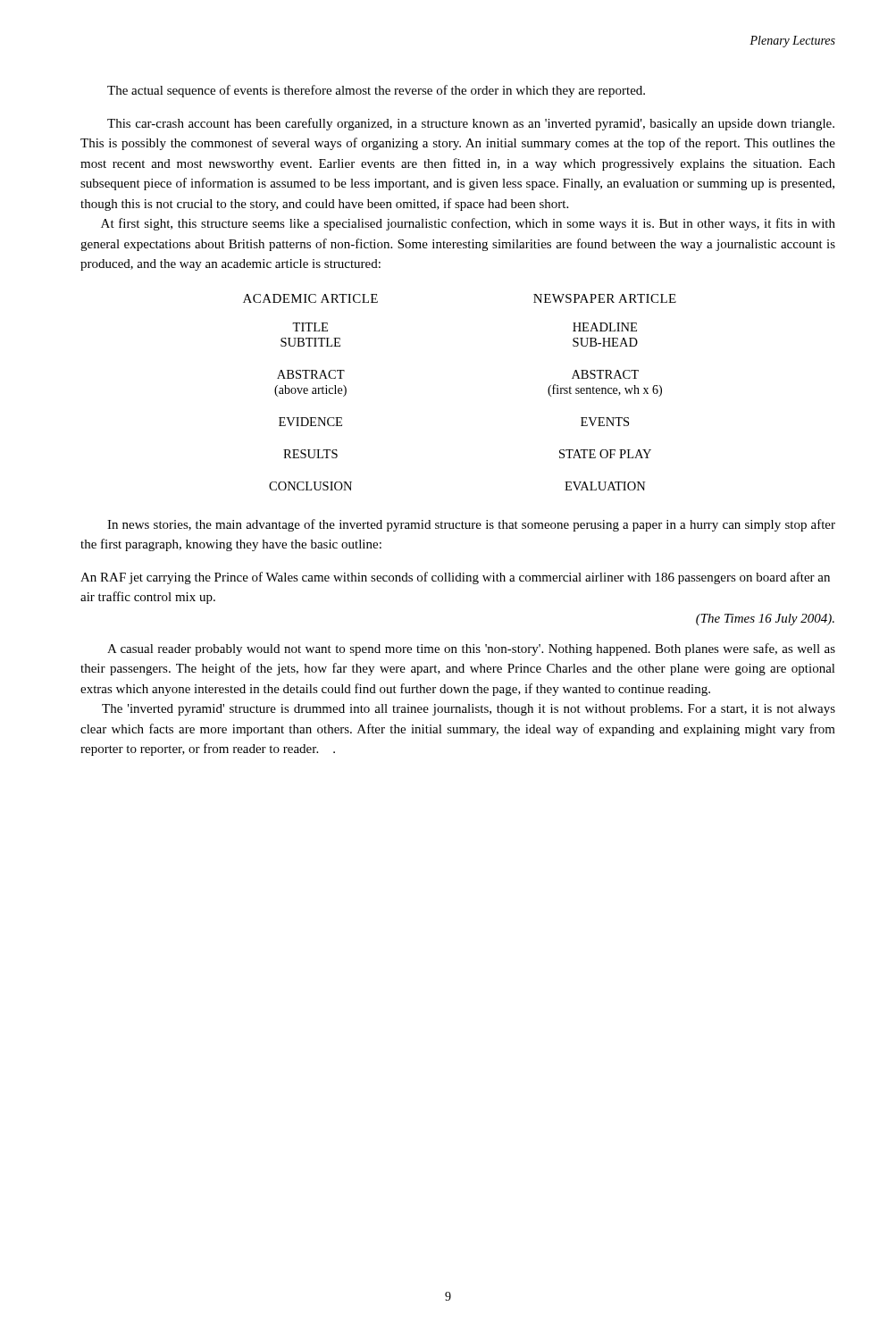
Task: Locate the text block containing "A casual reader probably would not want"
Action: point(458,698)
